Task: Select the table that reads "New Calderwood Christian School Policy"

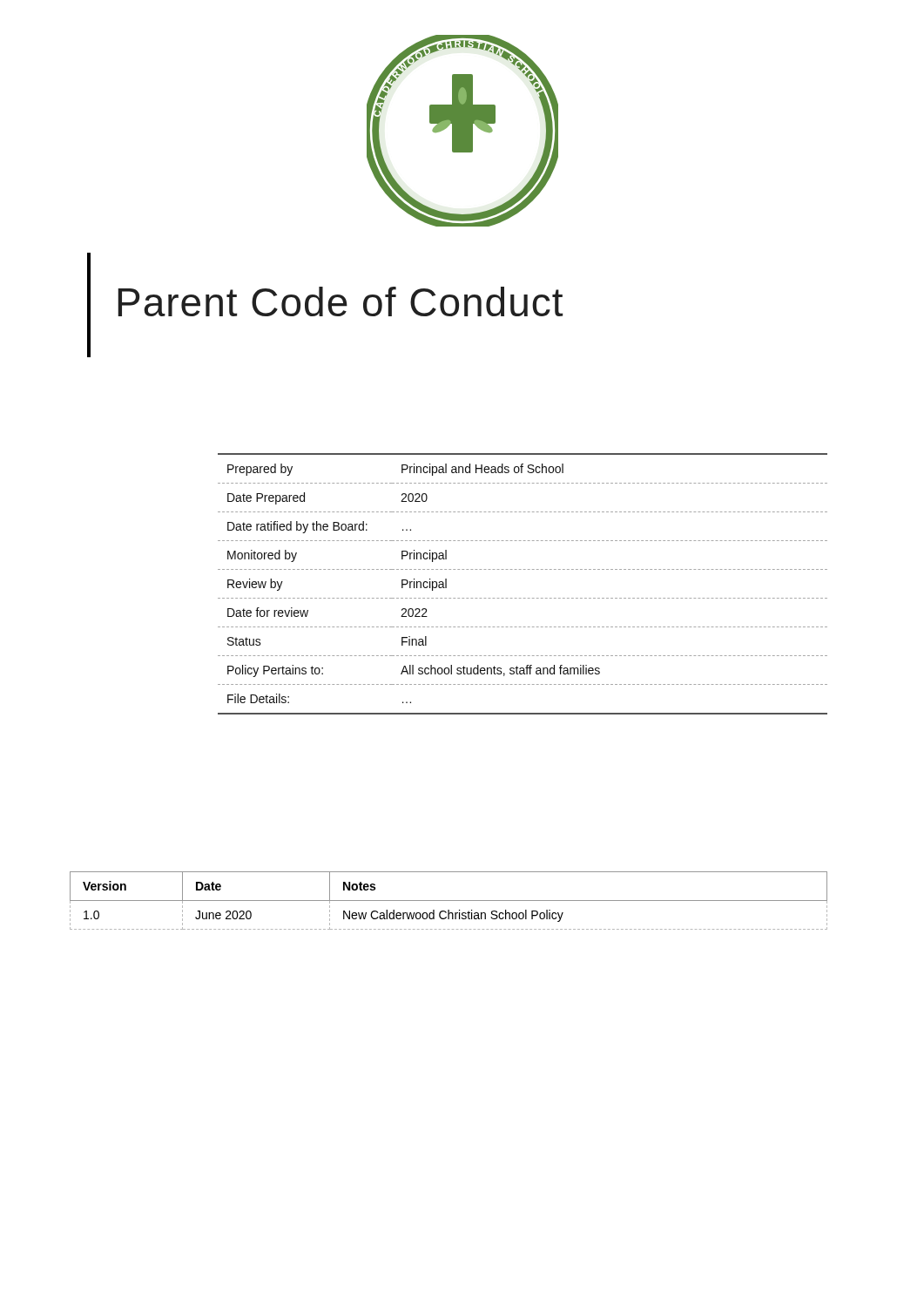Action: click(x=449, y=901)
